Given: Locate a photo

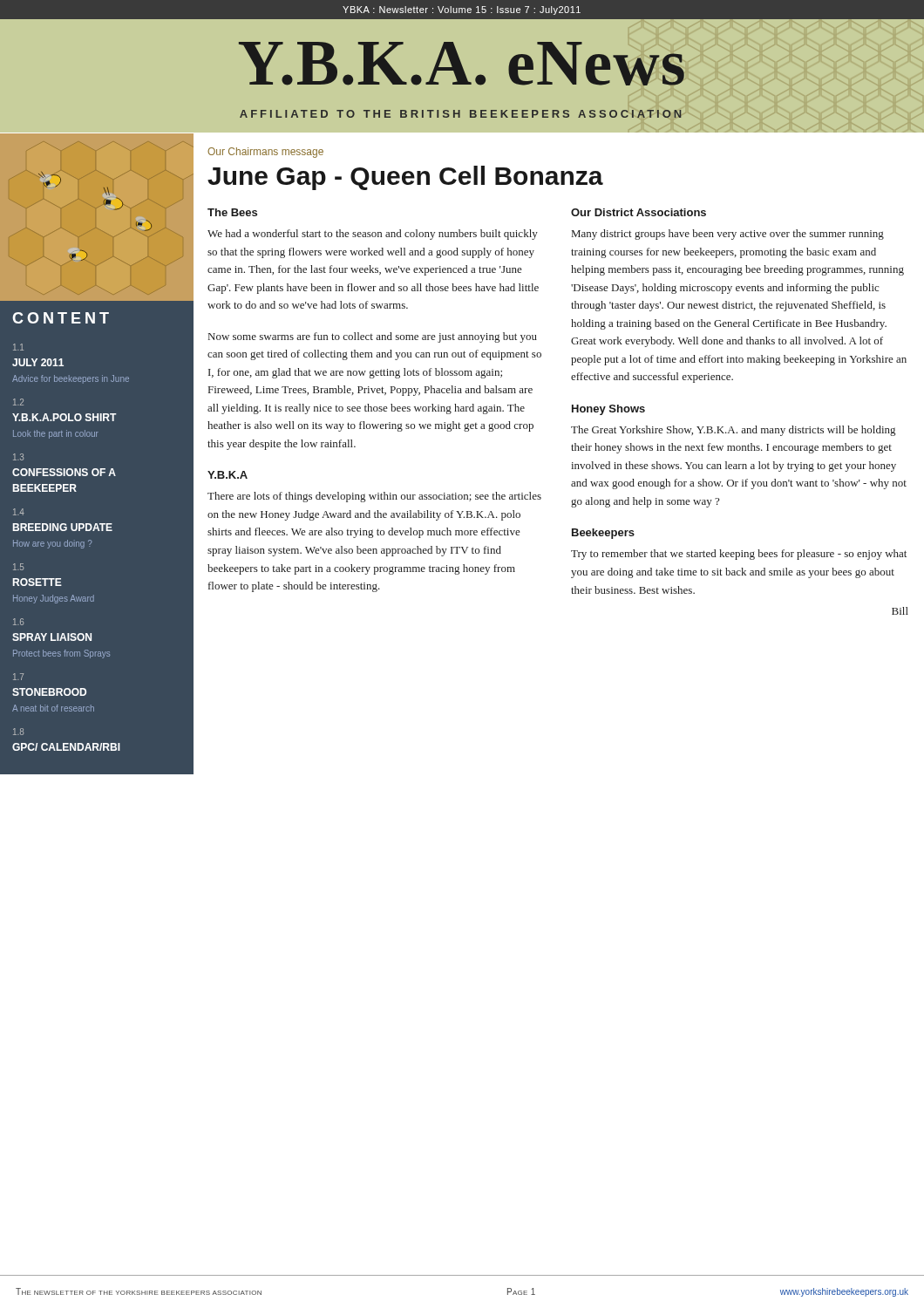Looking at the screenshot, I should tap(97, 217).
